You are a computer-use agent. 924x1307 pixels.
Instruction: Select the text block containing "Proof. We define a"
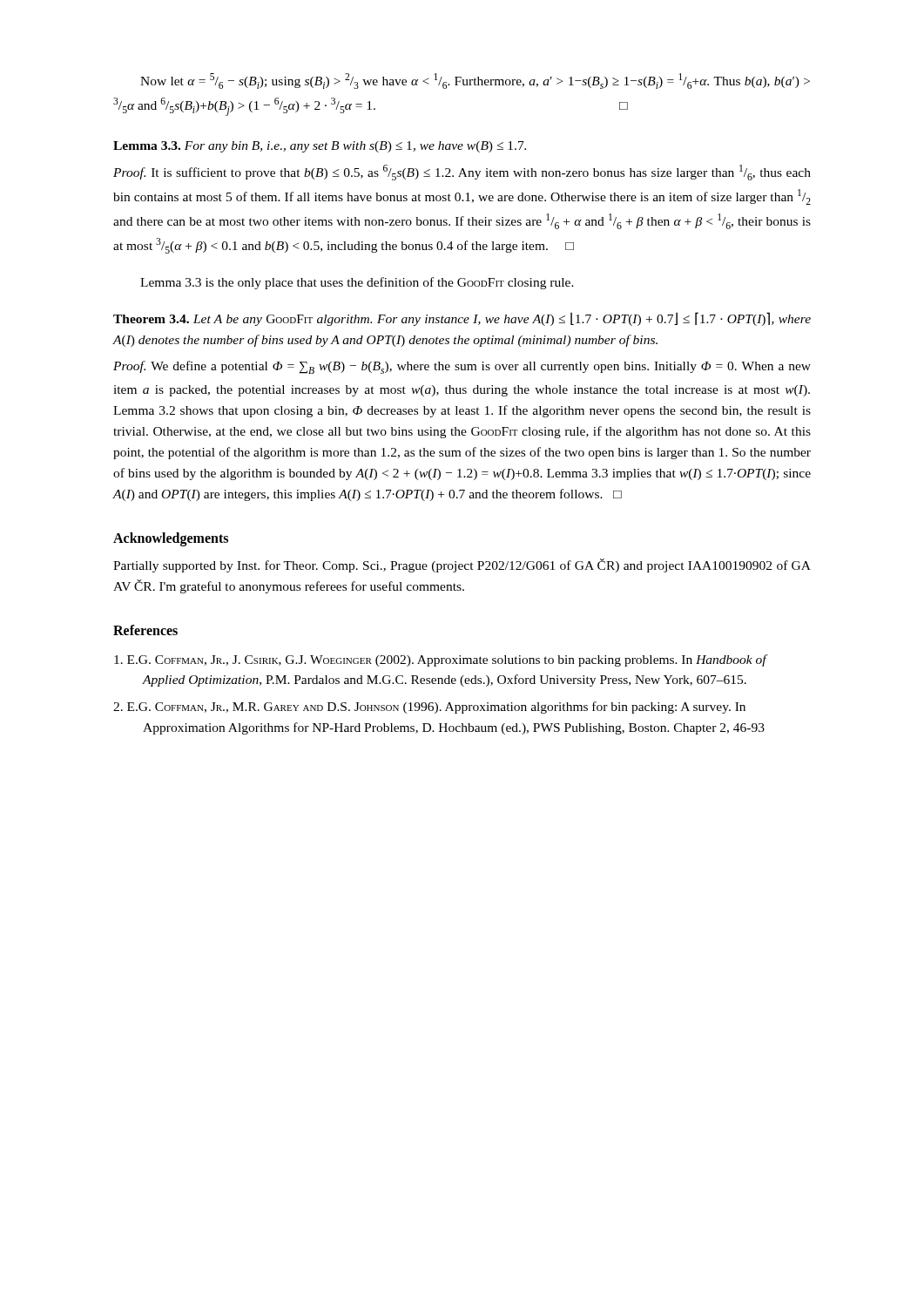(x=462, y=430)
